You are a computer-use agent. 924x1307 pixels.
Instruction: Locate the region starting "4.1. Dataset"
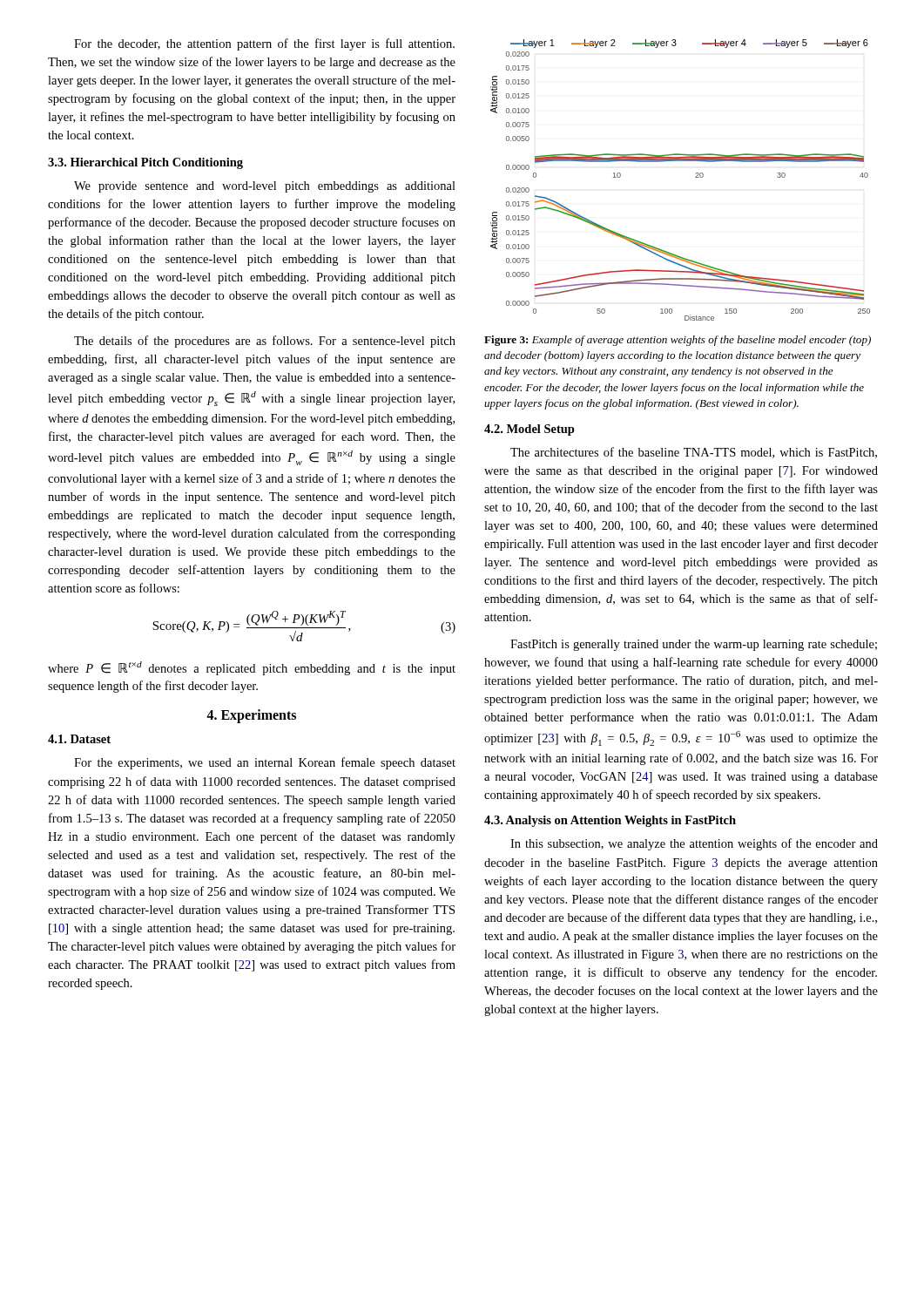coord(79,739)
